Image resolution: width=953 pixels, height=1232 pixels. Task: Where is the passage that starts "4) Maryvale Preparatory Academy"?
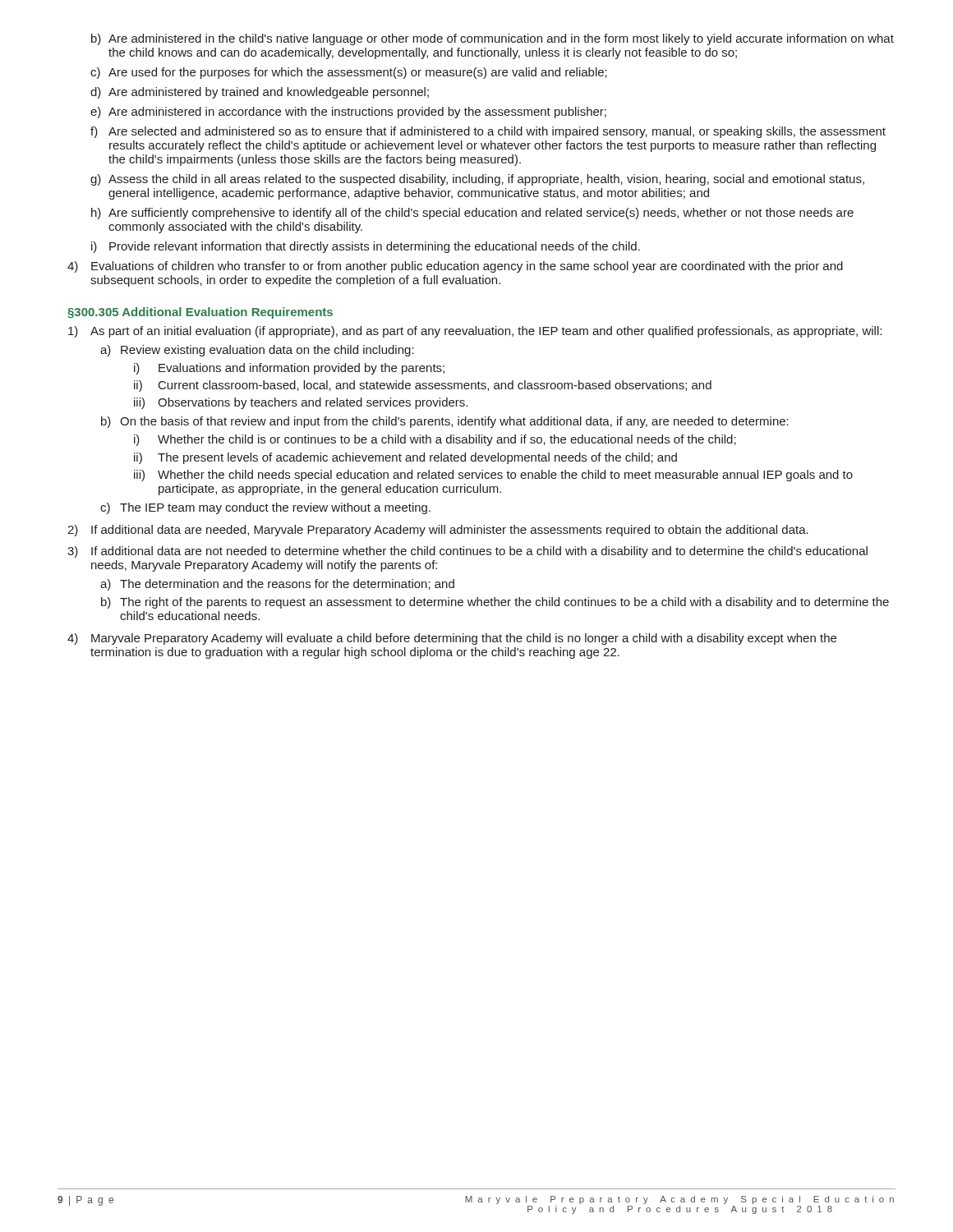tap(481, 645)
